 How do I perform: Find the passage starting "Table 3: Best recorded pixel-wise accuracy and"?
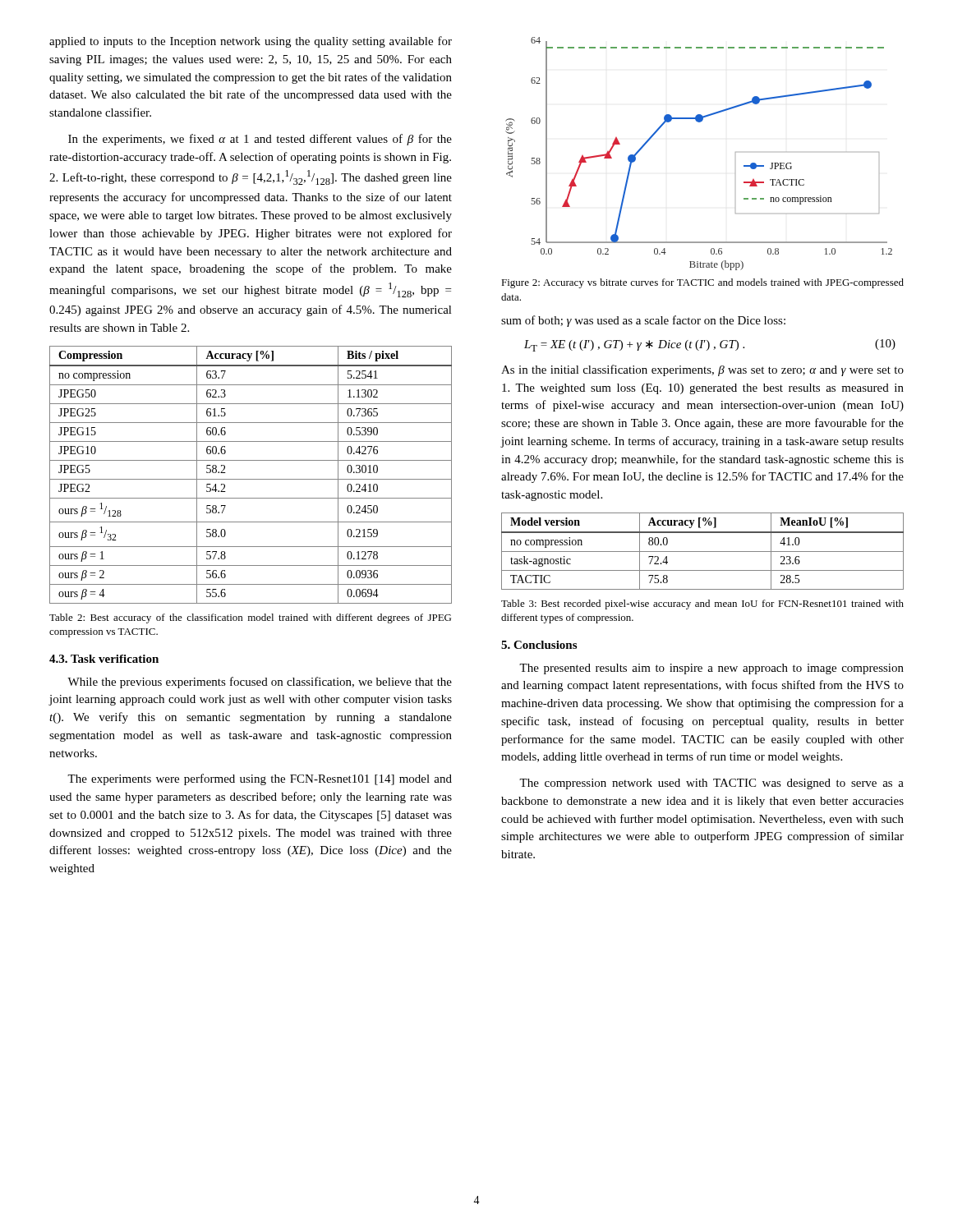(x=702, y=611)
